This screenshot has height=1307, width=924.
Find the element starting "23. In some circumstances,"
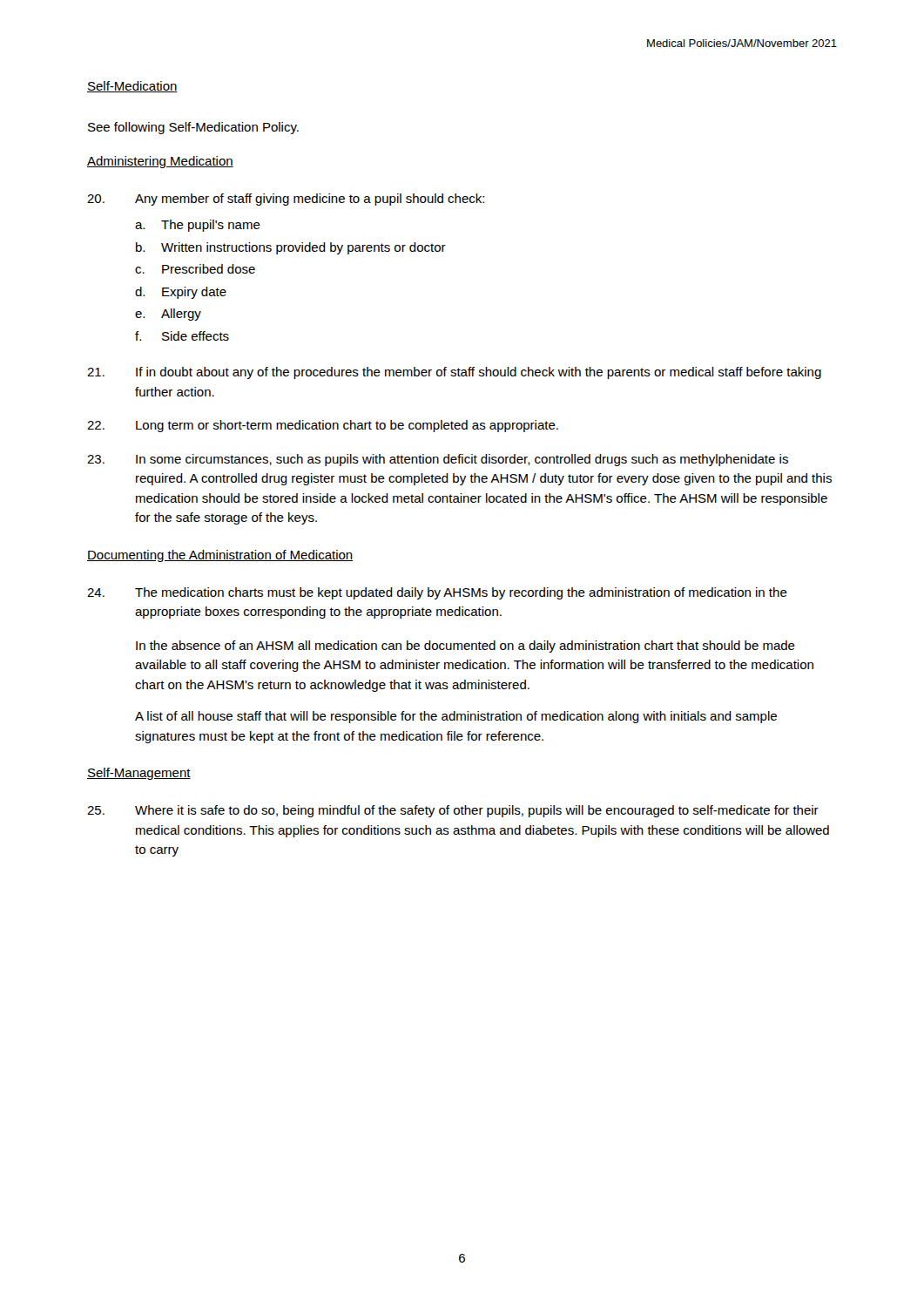point(462,488)
